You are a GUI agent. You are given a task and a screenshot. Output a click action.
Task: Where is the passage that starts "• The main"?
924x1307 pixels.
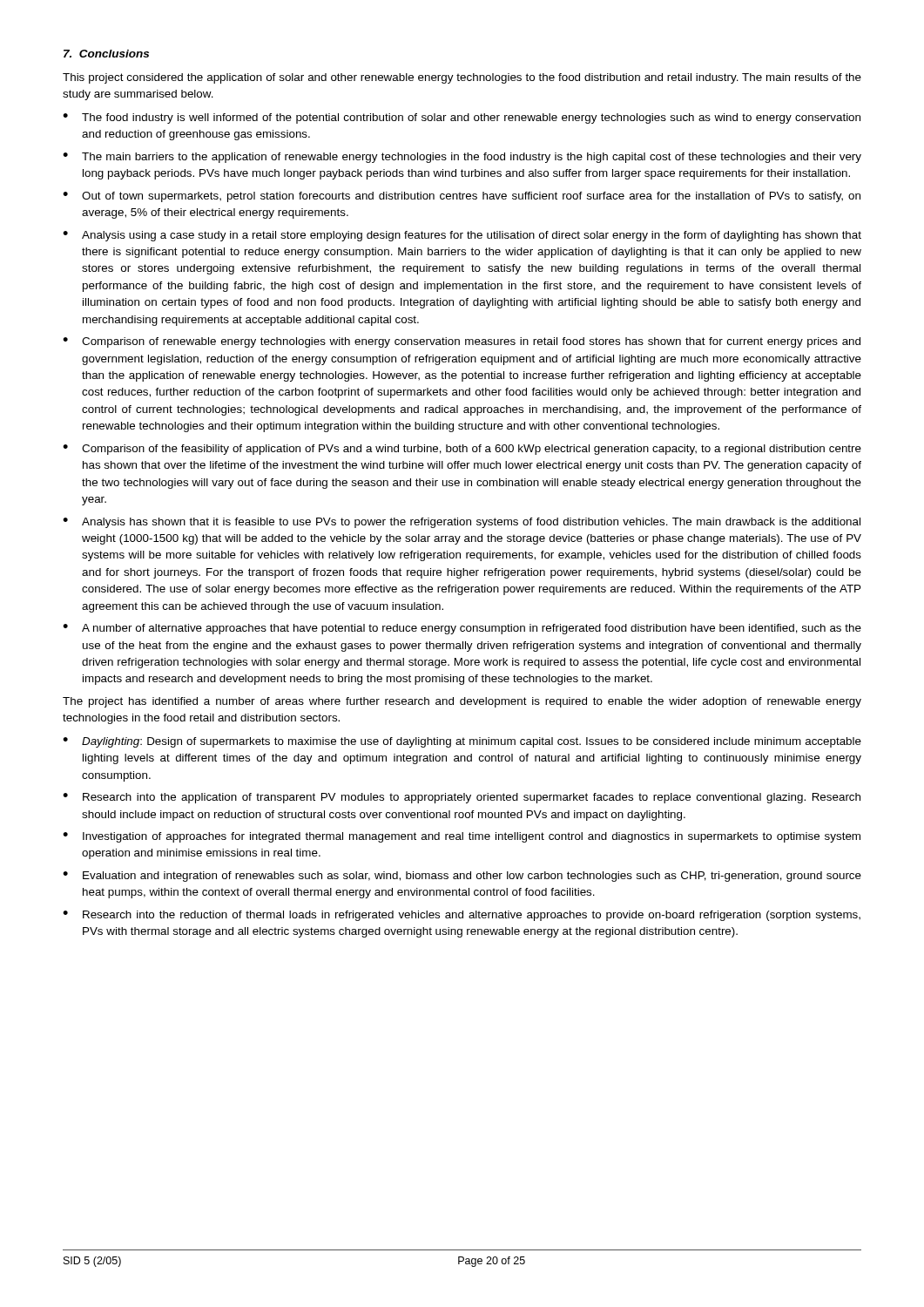462,165
